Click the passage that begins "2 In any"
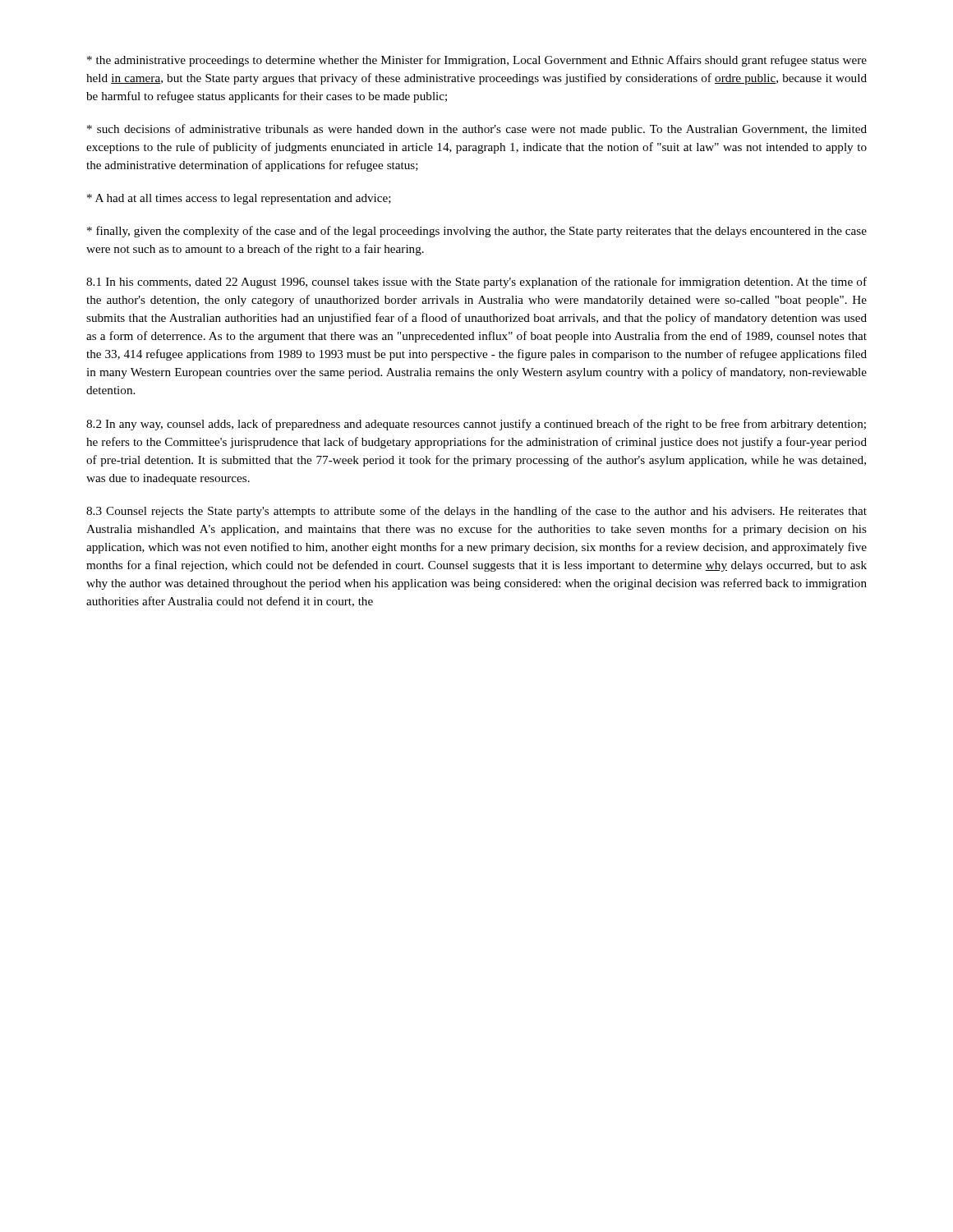Screen dimensions: 1232x953 tap(476, 450)
